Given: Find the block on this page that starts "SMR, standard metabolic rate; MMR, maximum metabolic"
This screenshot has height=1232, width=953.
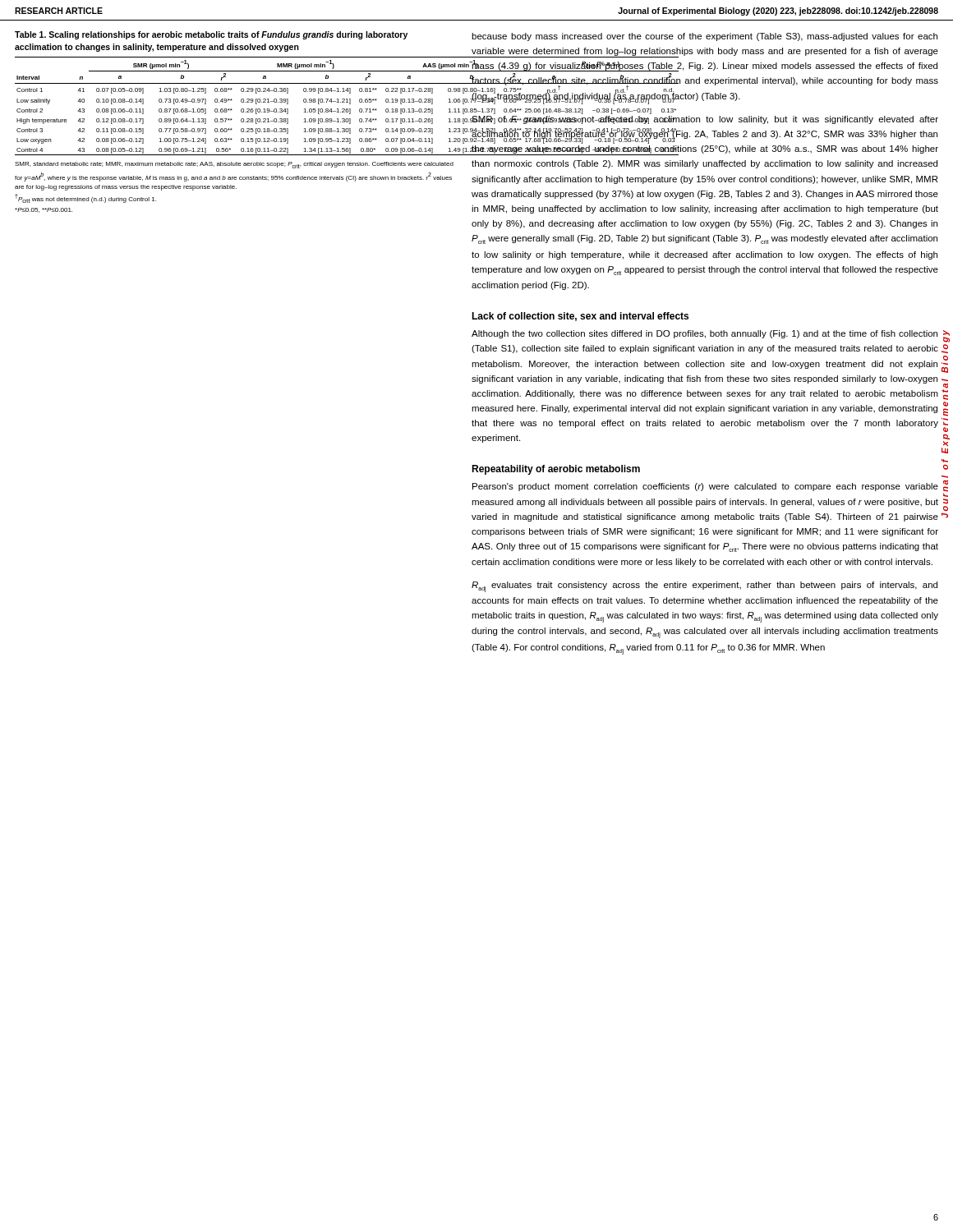Looking at the screenshot, I should point(234,187).
